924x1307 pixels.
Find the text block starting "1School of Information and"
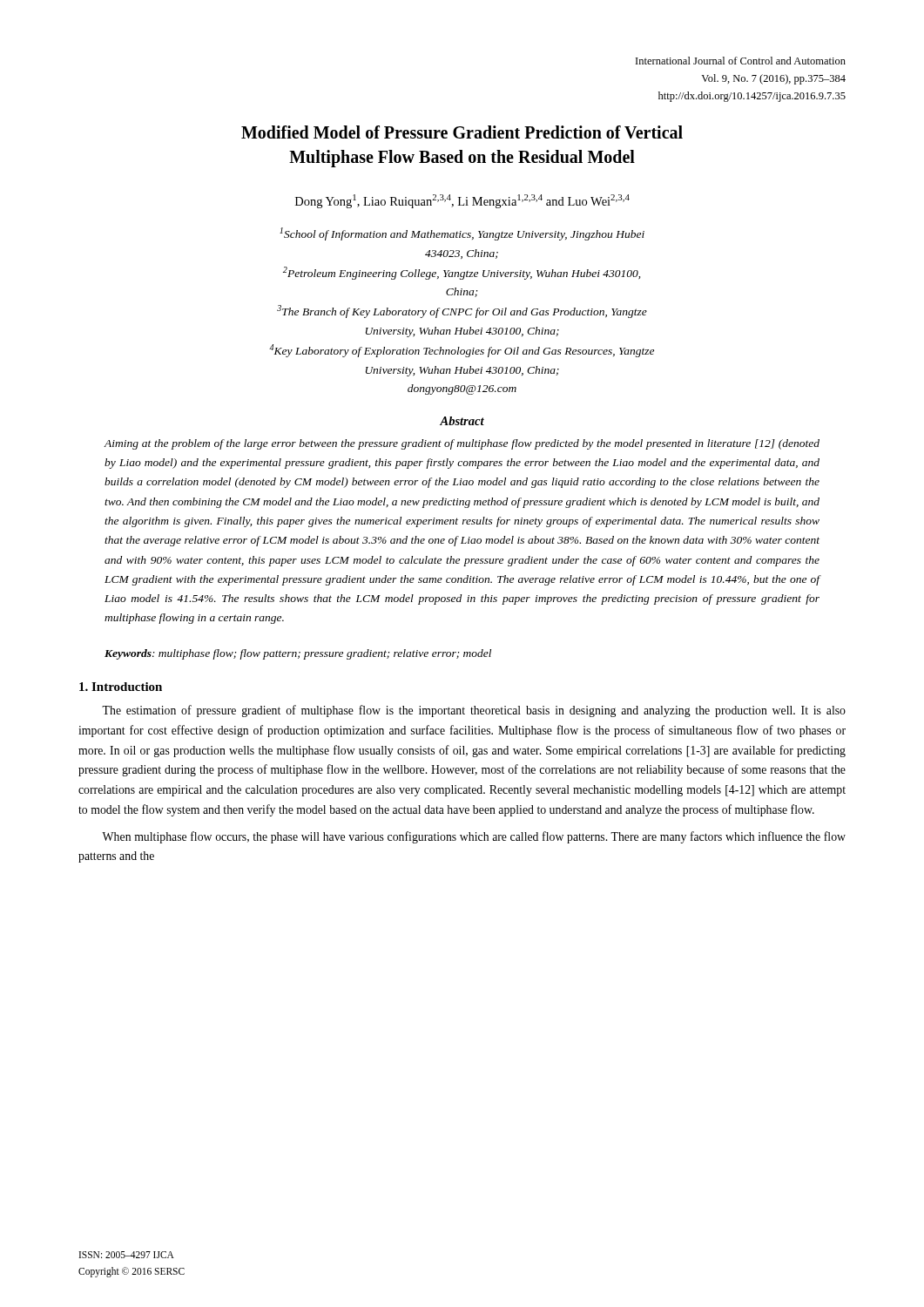462,310
